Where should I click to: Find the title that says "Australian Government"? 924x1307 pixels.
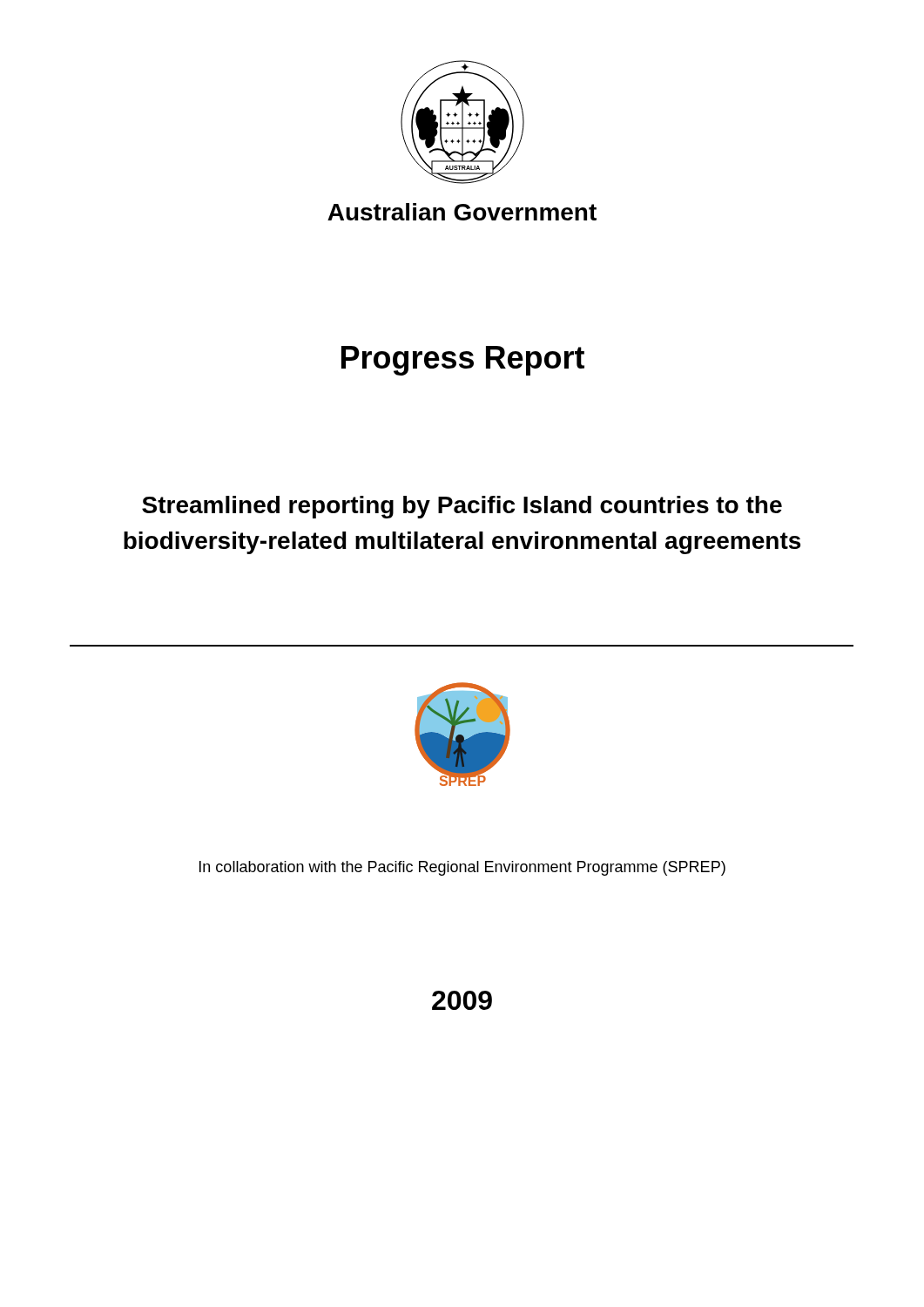pos(462,212)
